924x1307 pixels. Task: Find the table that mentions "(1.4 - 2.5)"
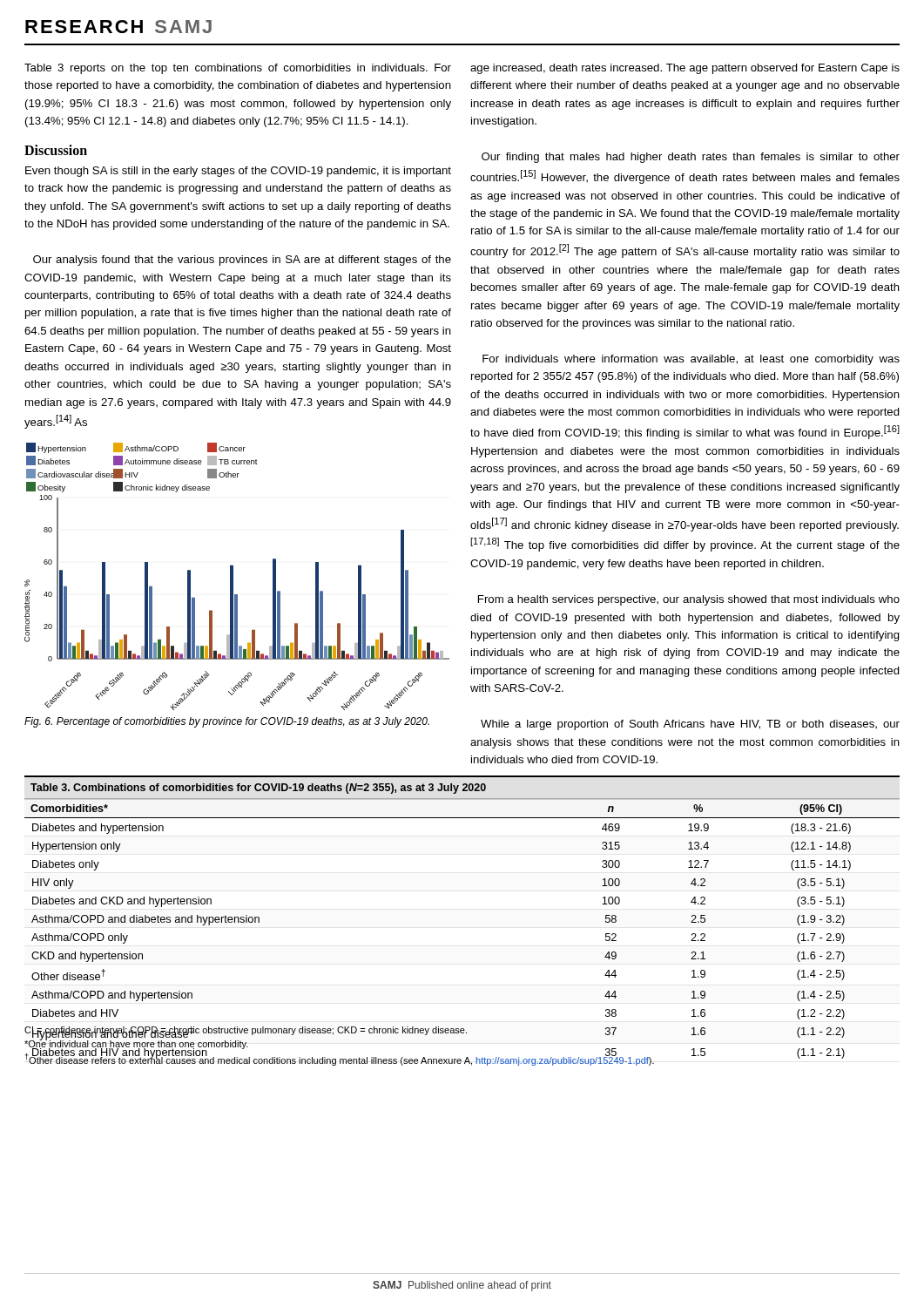[462, 919]
